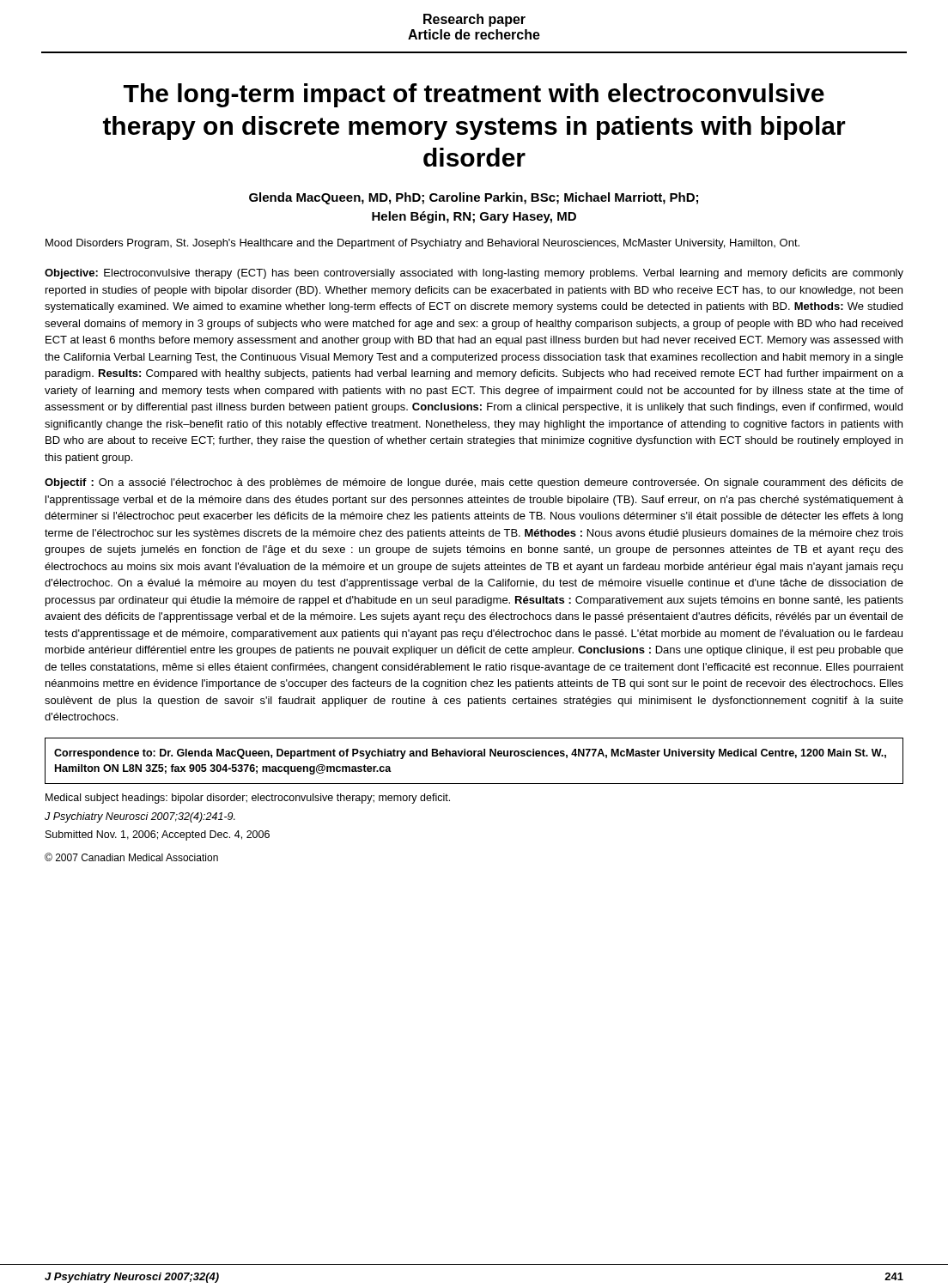Locate the text block that reads "Submitted Nov. 1, 2006; Accepted"

(x=157, y=835)
